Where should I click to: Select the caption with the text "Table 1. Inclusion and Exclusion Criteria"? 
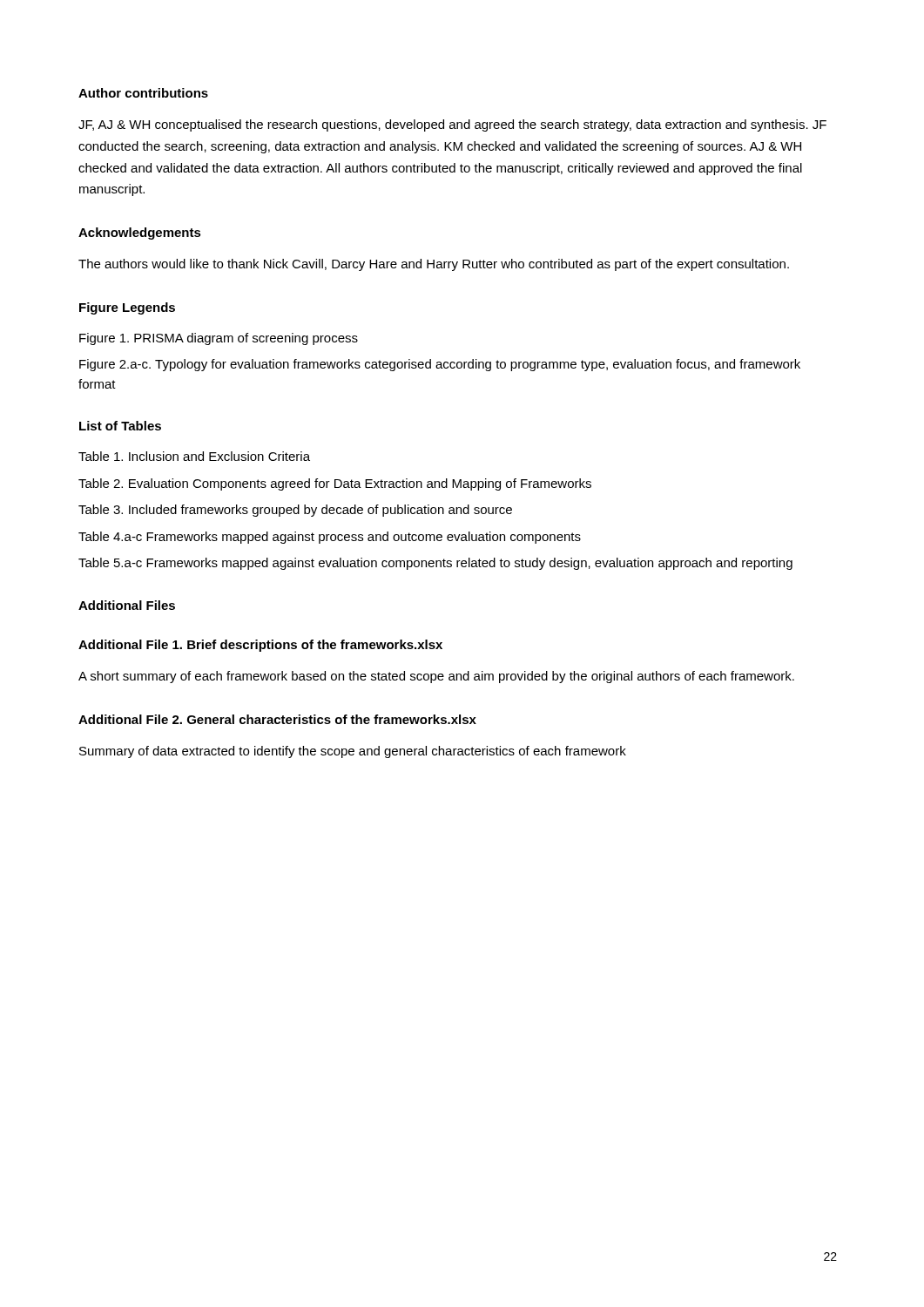point(194,456)
